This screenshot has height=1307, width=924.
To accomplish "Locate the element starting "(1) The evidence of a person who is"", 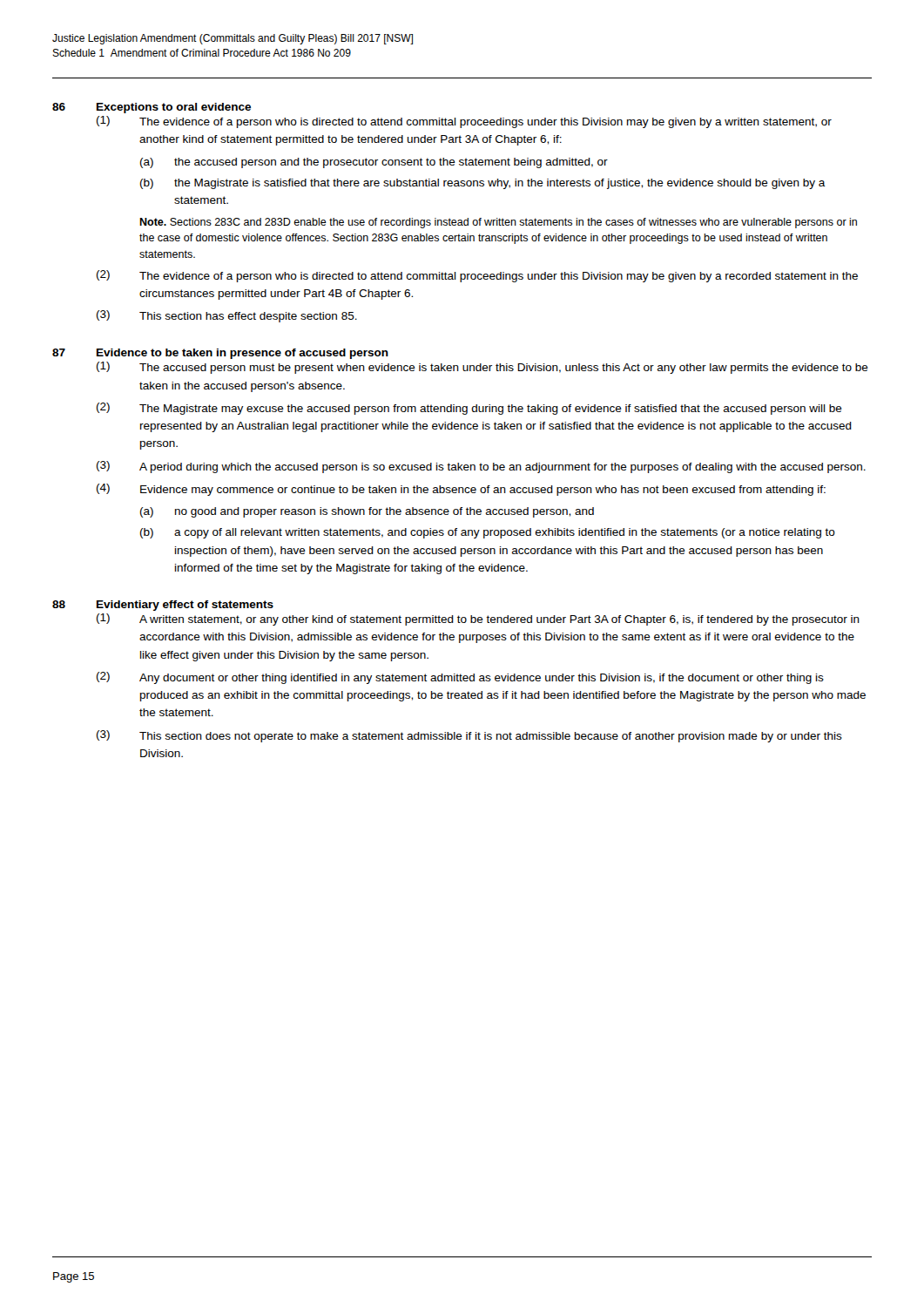I will point(484,188).
